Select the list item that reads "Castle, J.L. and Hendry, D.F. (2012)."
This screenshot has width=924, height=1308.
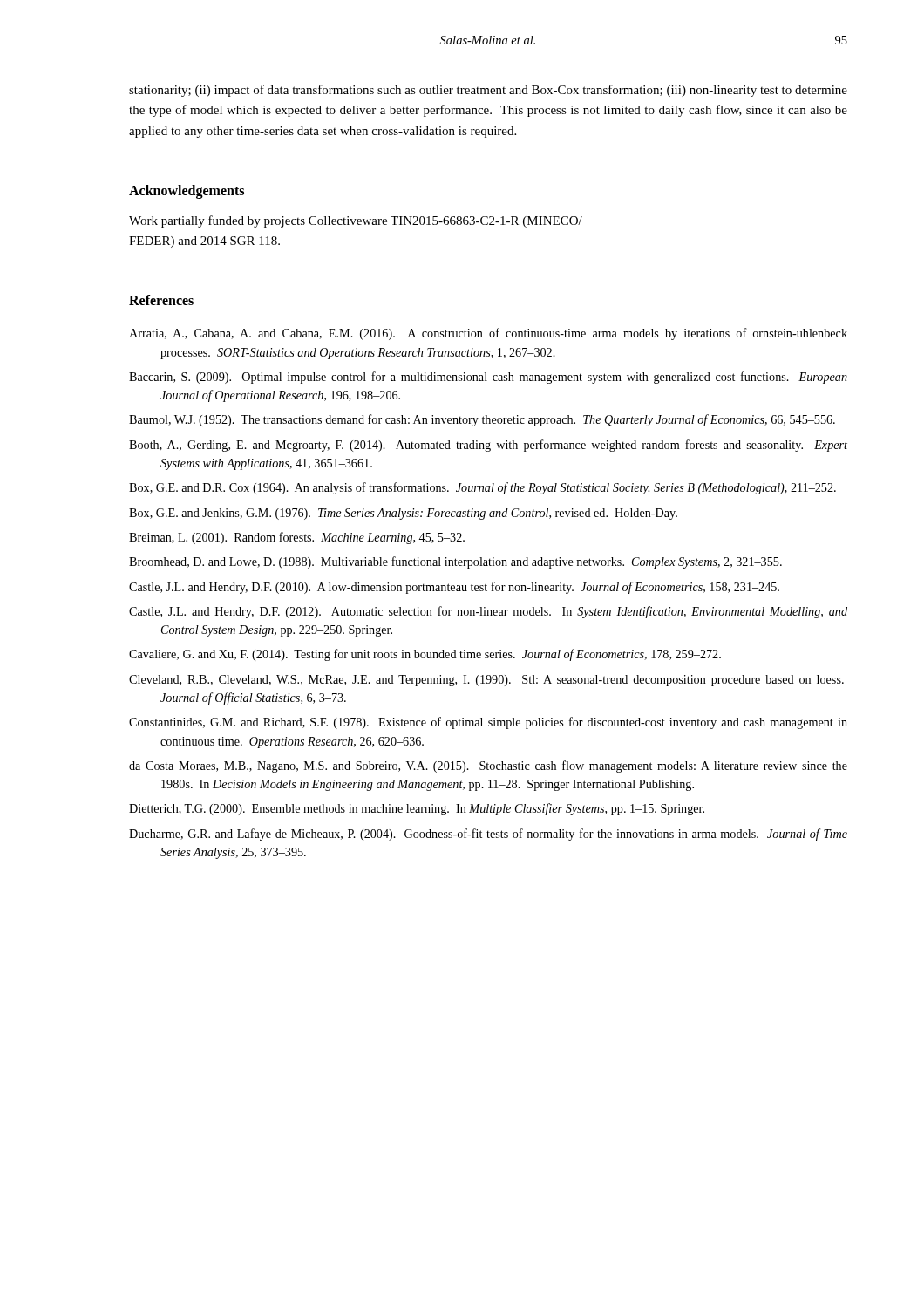[x=488, y=620]
